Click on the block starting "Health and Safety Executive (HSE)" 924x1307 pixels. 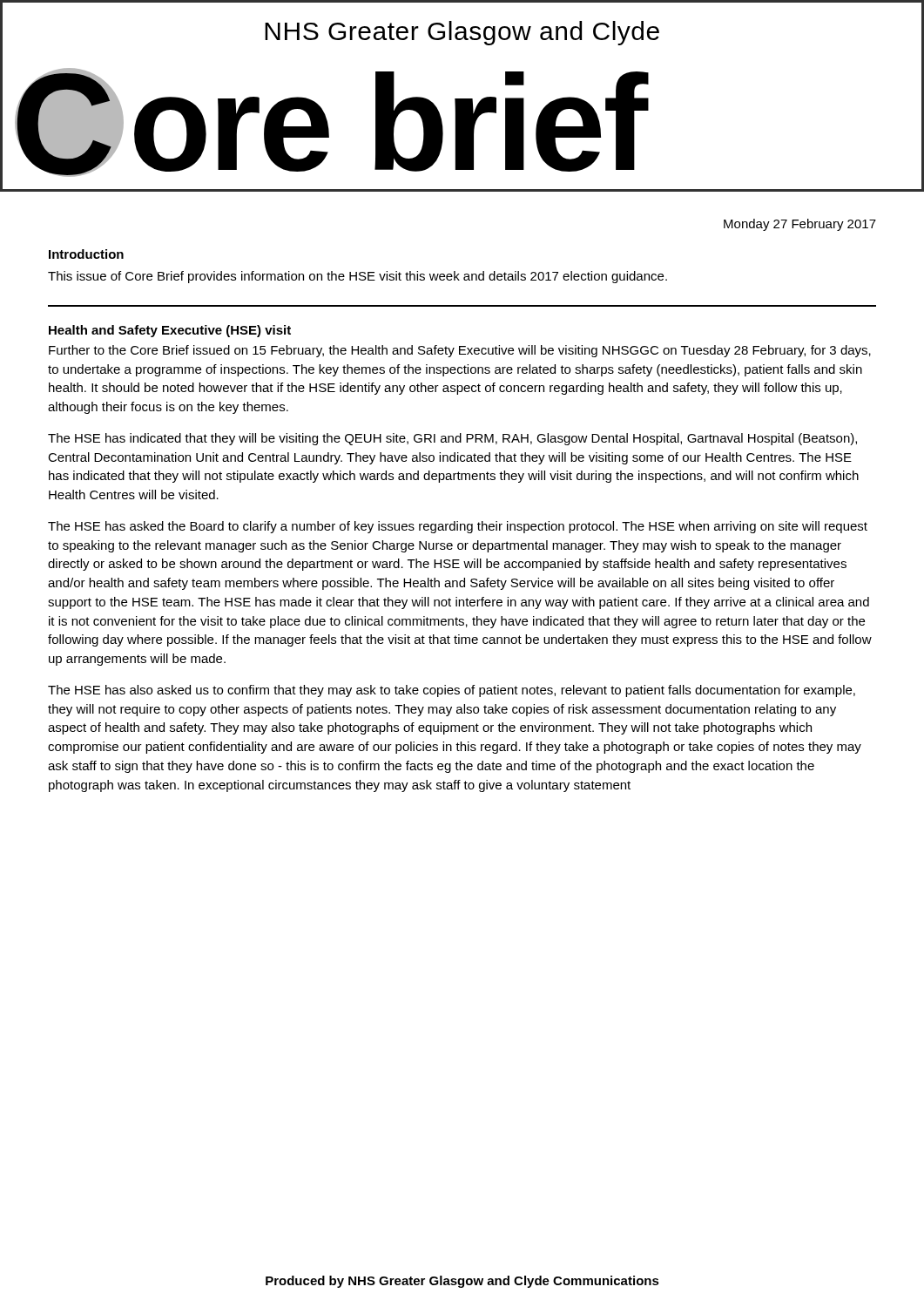(x=169, y=330)
